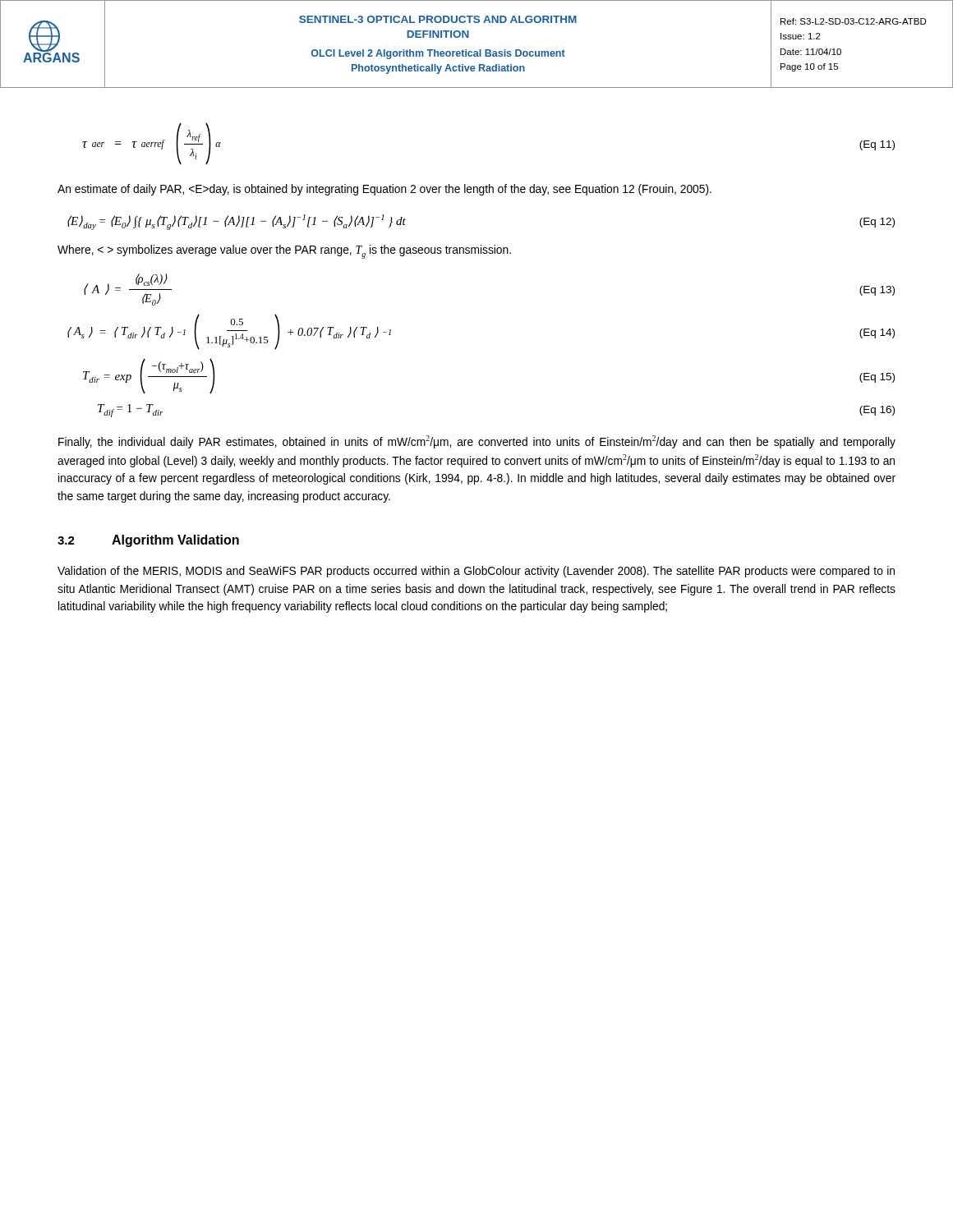
Task: Find the block on this page that starts "Validation of the MERIS, MODIS and SeaWiFS PAR"
Action: (476, 589)
